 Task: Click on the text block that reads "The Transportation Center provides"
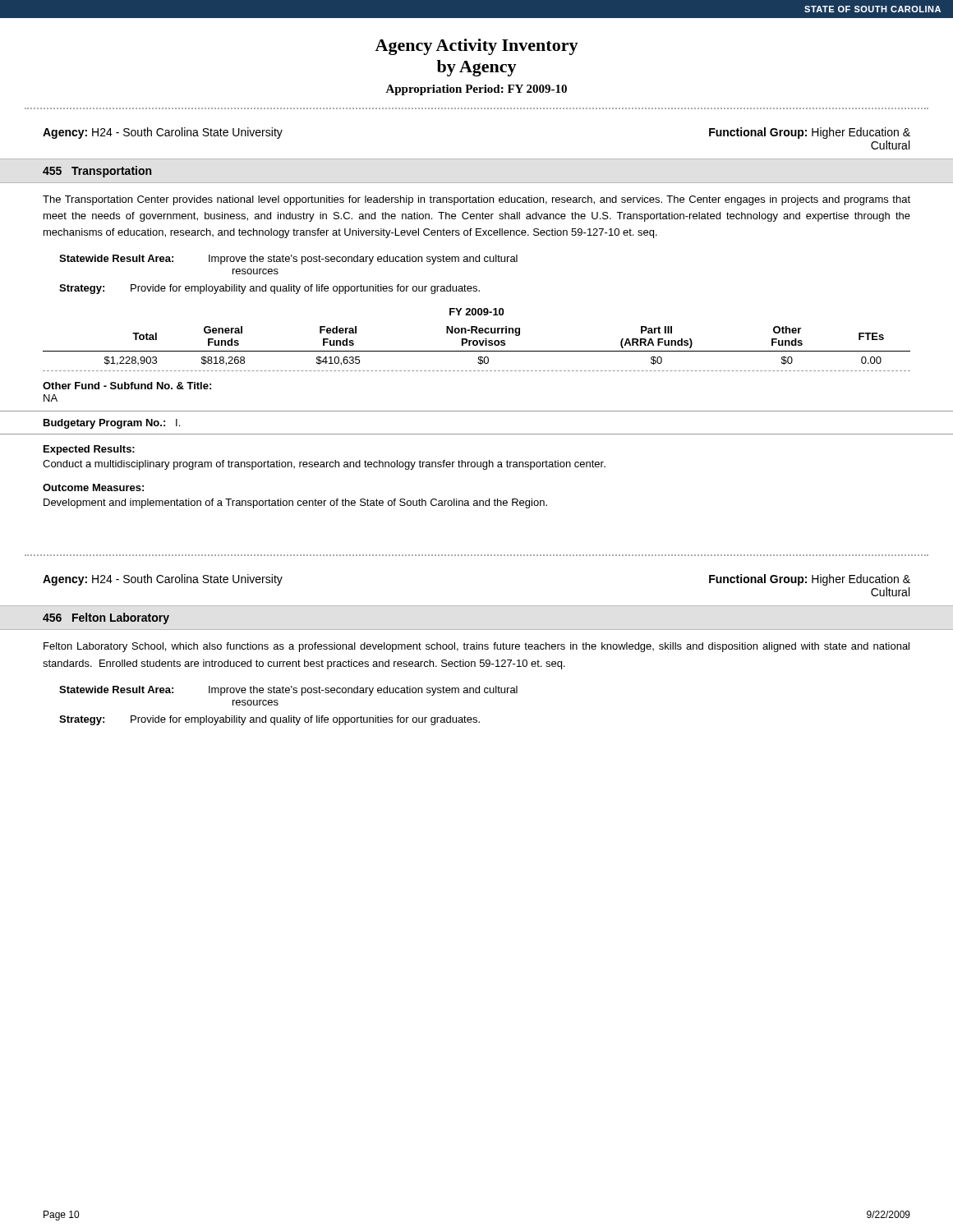476,216
